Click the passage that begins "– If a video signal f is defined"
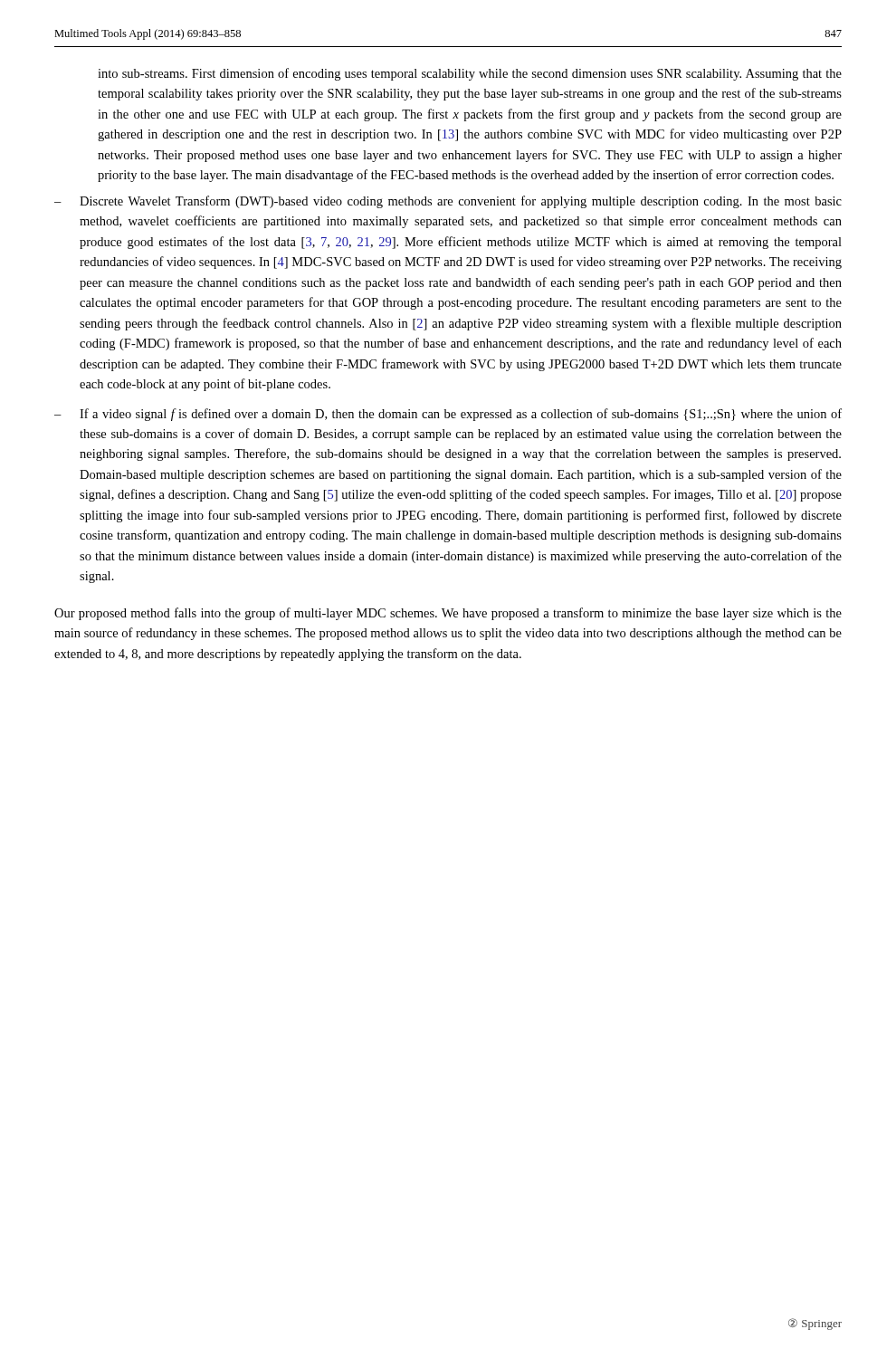Viewport: 896px width, 1358px height. pyautogui.click(x=448, y=495)
